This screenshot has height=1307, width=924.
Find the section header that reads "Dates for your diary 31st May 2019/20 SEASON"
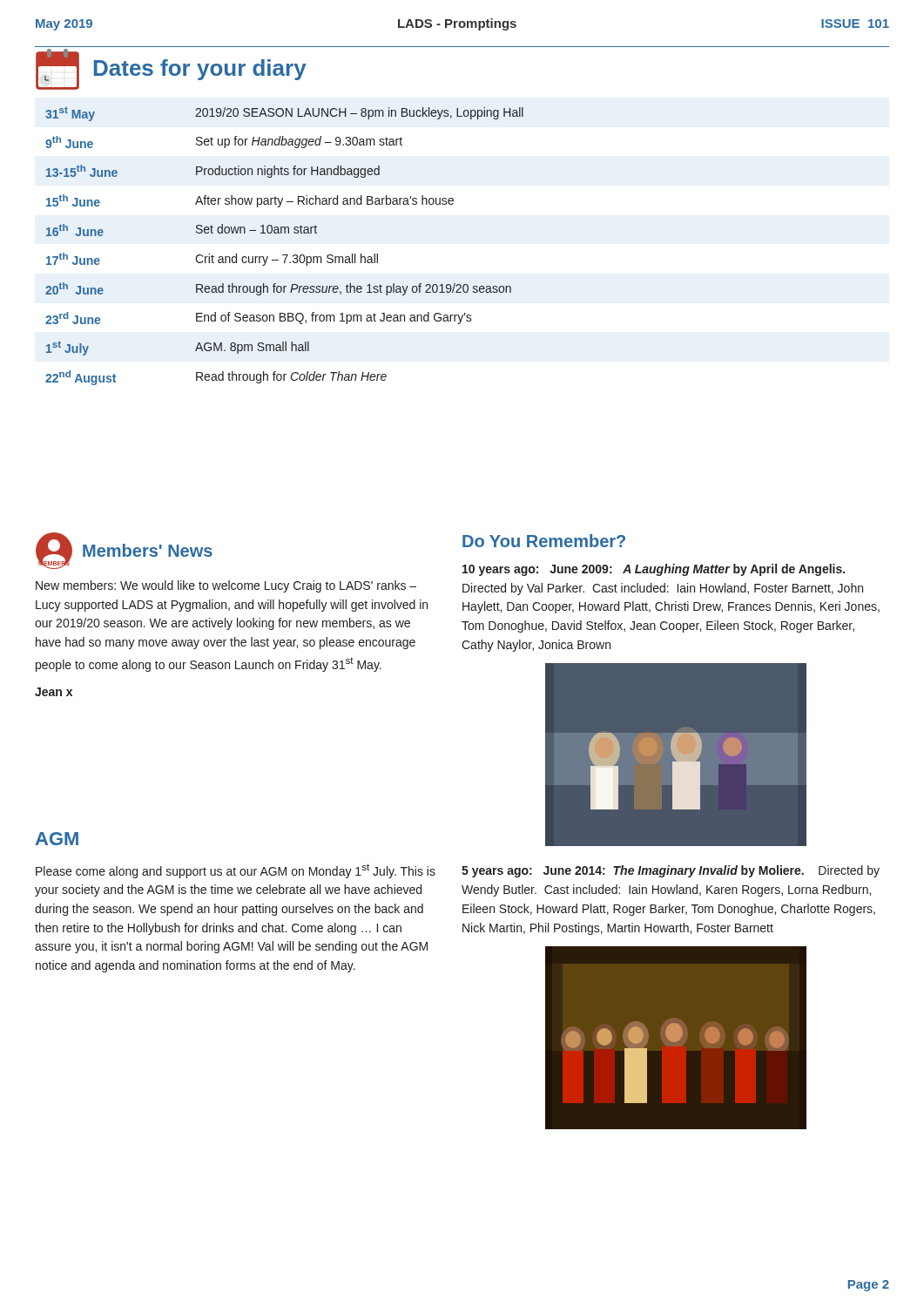tap(171, 69)
